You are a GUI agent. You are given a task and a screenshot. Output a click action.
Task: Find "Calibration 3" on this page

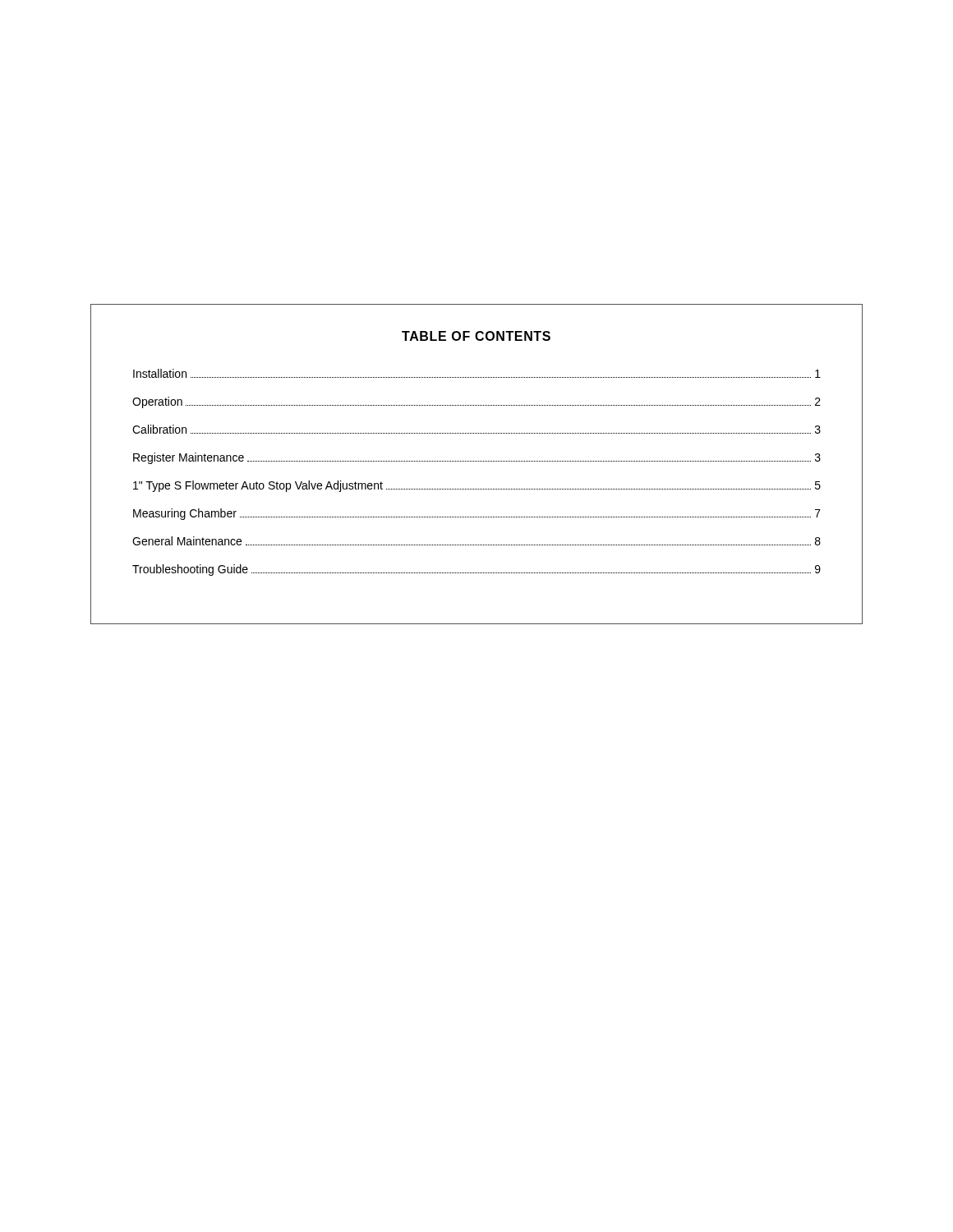(x=476, y=430)
